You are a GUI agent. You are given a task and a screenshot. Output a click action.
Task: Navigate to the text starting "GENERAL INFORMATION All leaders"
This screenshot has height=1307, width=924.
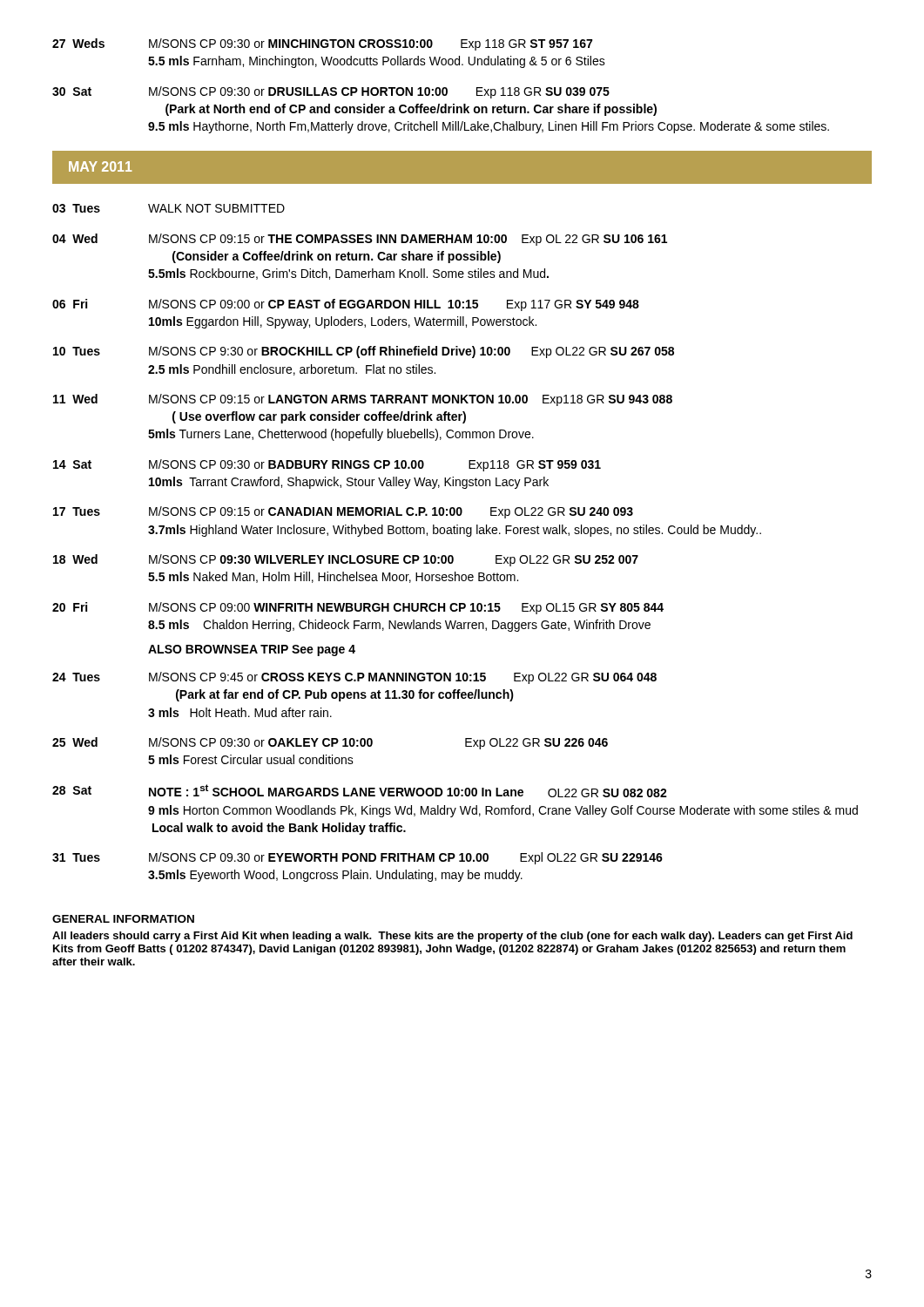click(462, 940)
